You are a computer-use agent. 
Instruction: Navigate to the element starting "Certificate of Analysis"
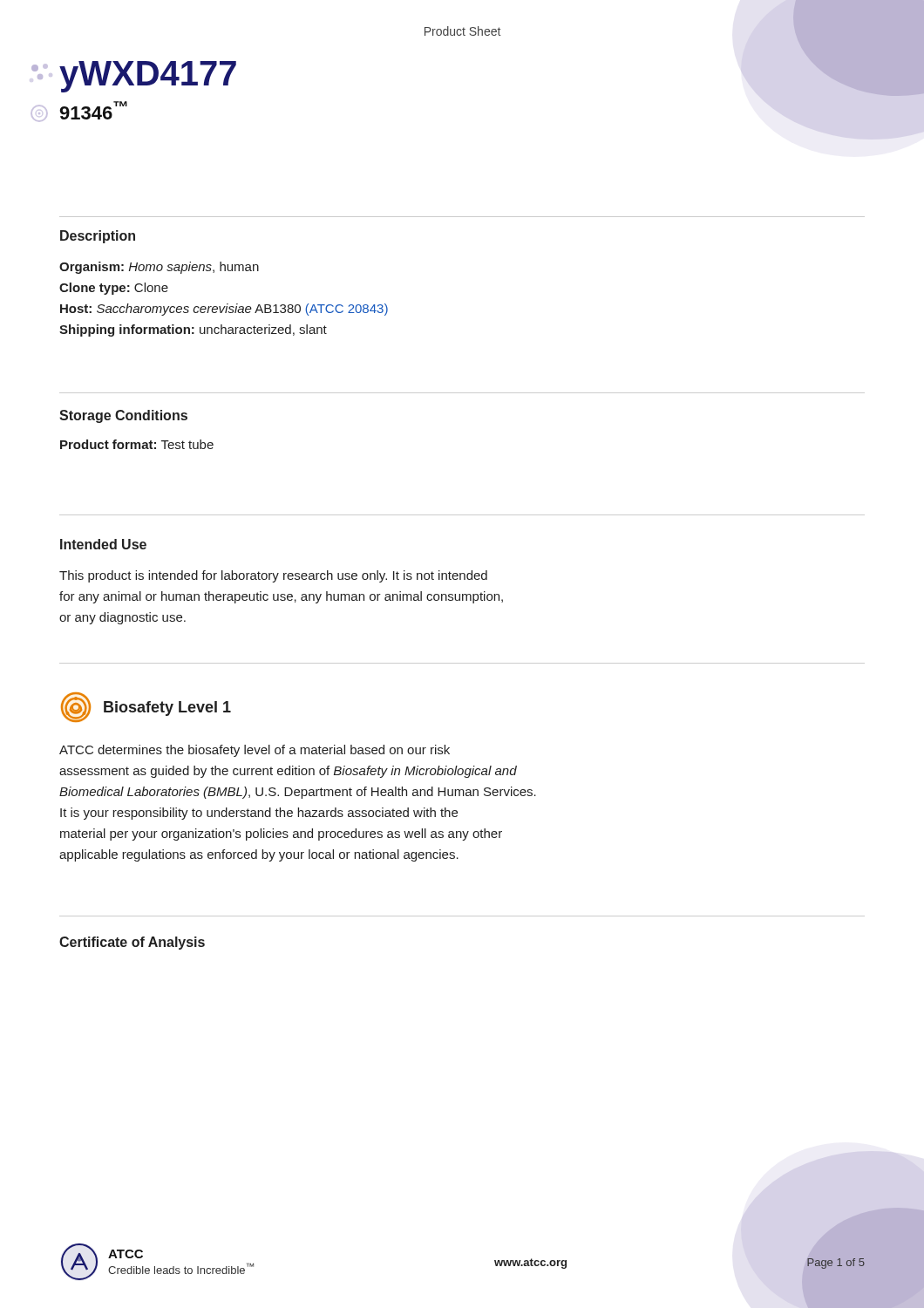point(132,943)
